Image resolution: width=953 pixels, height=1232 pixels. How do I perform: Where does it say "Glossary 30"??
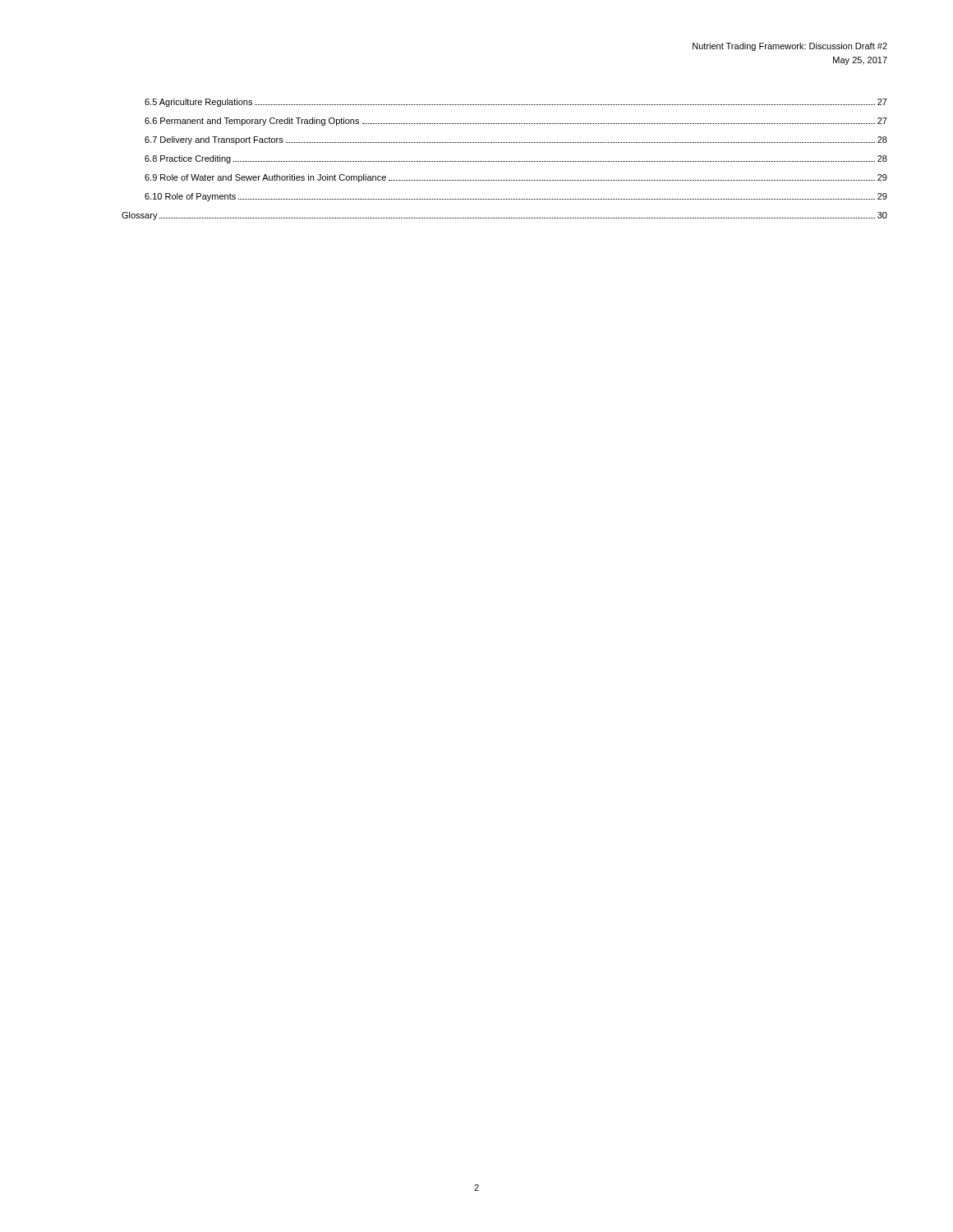504,215
